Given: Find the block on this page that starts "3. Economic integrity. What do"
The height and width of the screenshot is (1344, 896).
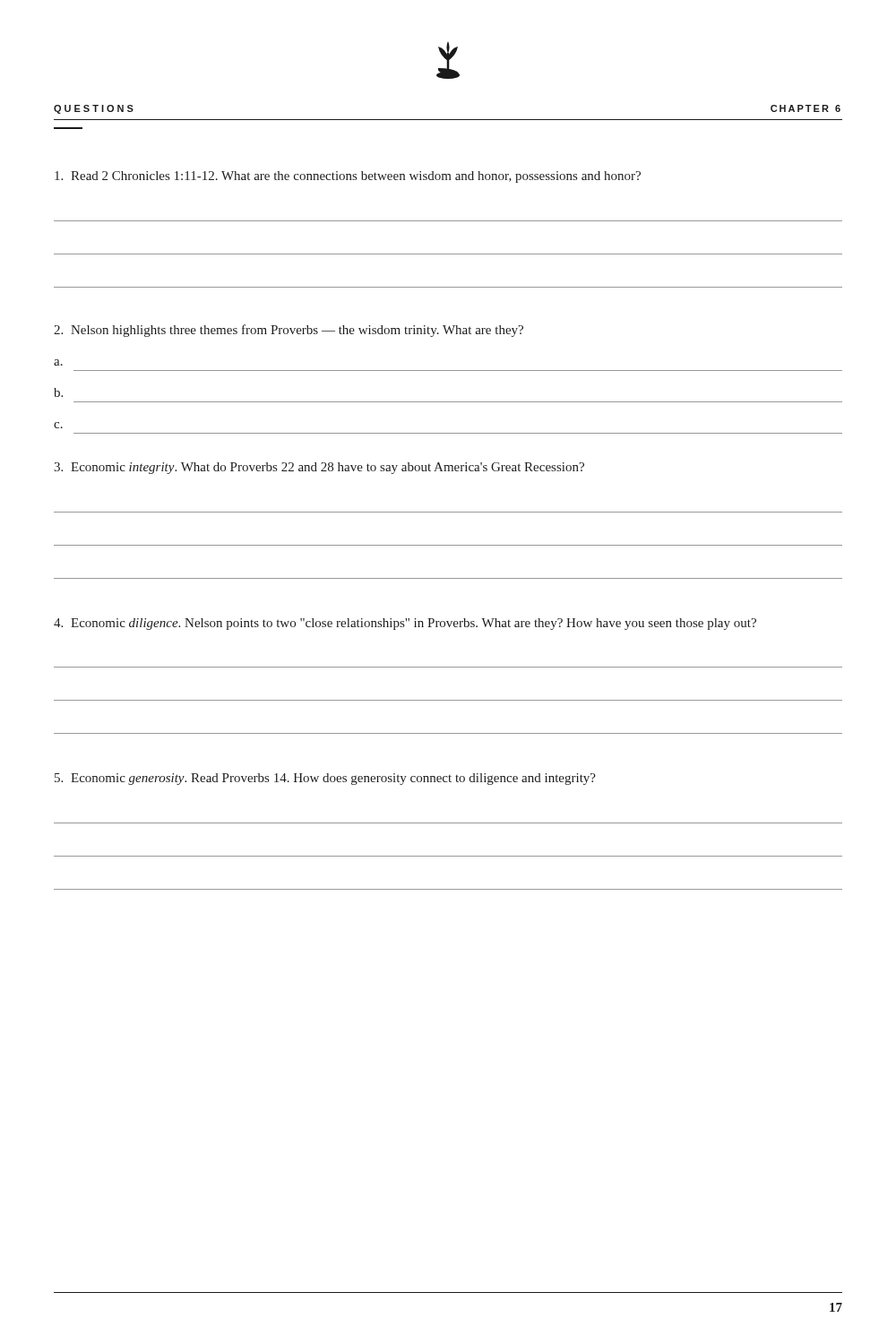Looking at the screenshot, I should 448,518.
